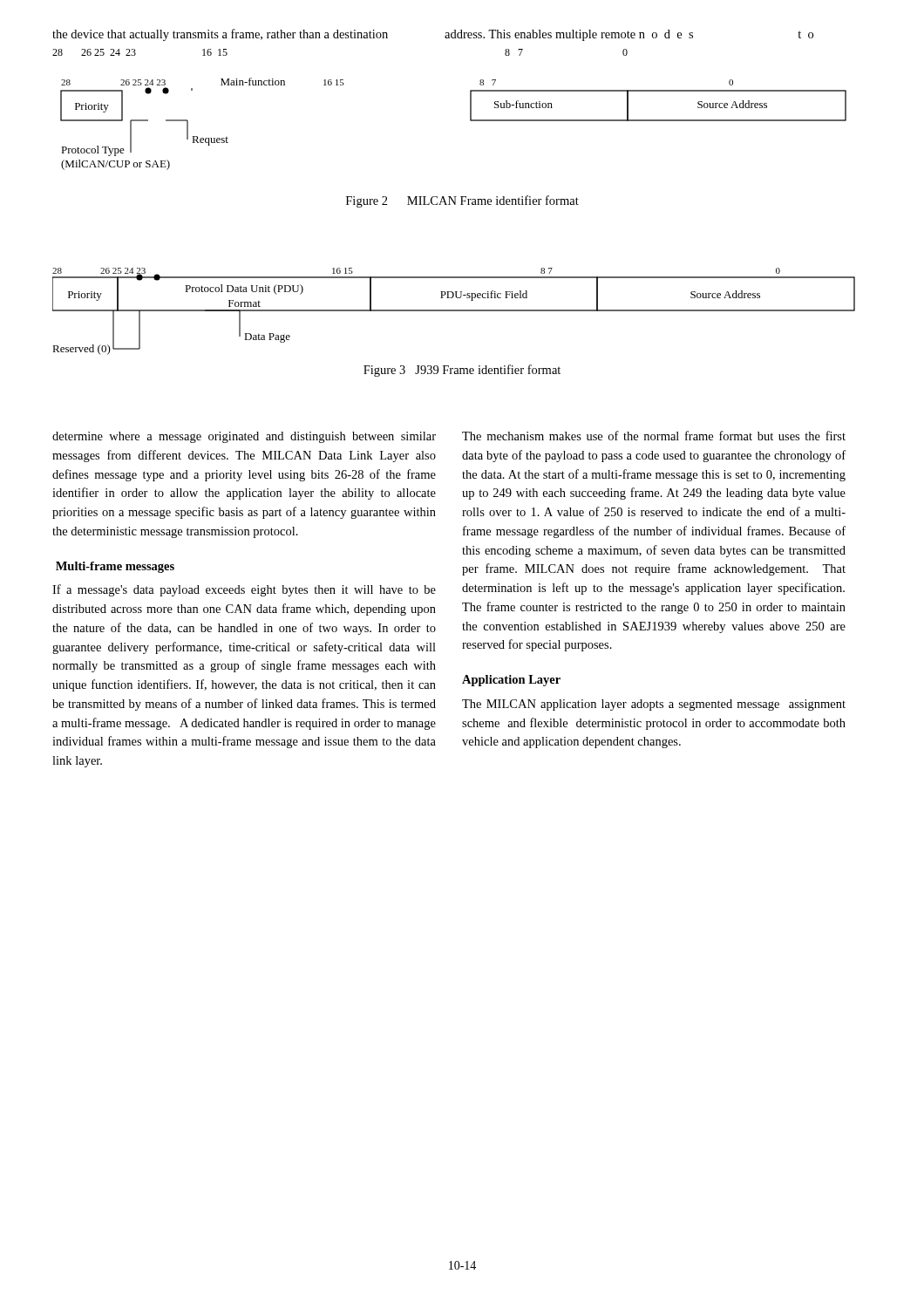Where is the caption that starts "Figure 2 MILCAN"?
The height and width of the screenshot is (1308, 924).
tap(462, 200)
